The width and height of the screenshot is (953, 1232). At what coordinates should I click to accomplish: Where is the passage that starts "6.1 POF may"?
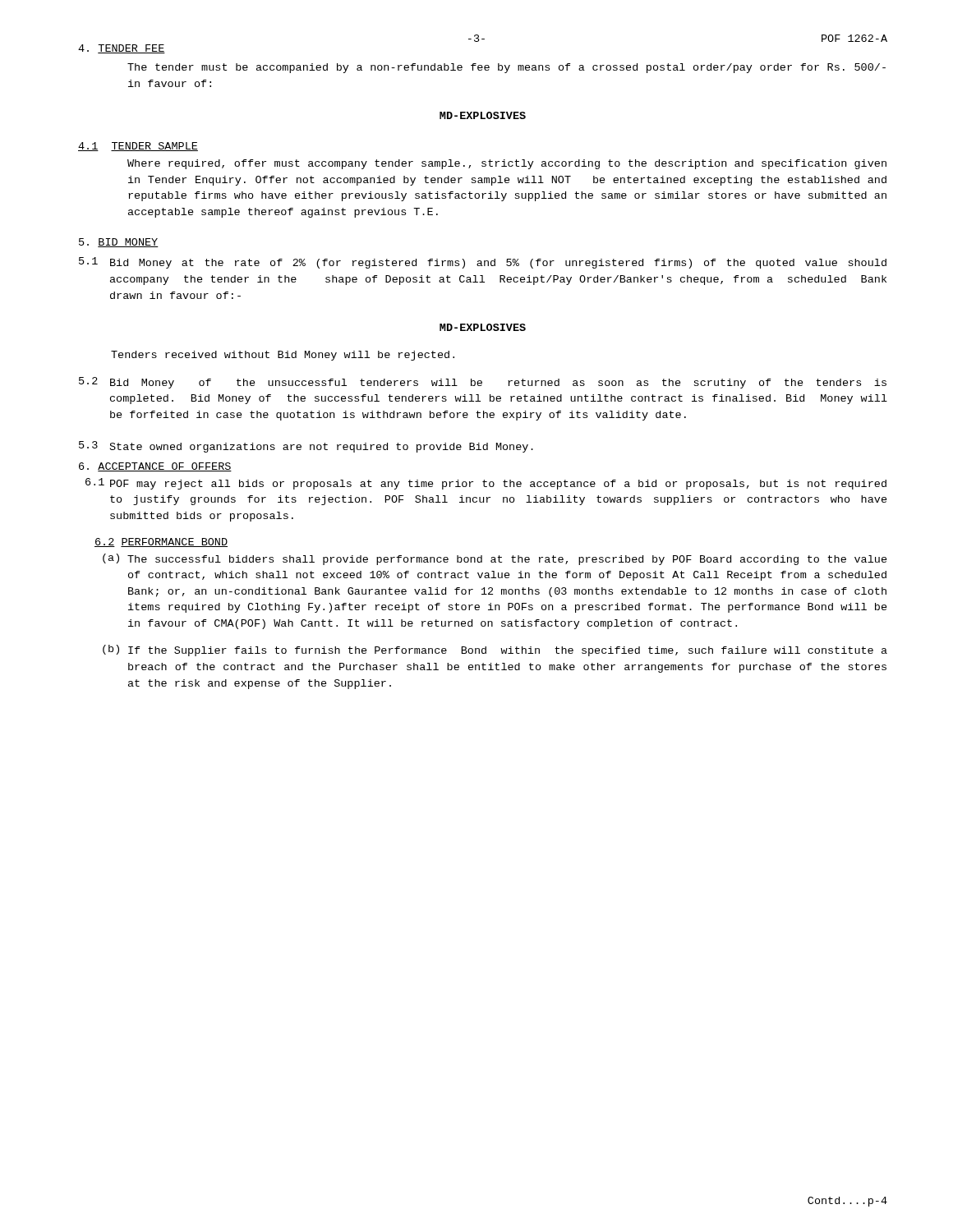483,500
